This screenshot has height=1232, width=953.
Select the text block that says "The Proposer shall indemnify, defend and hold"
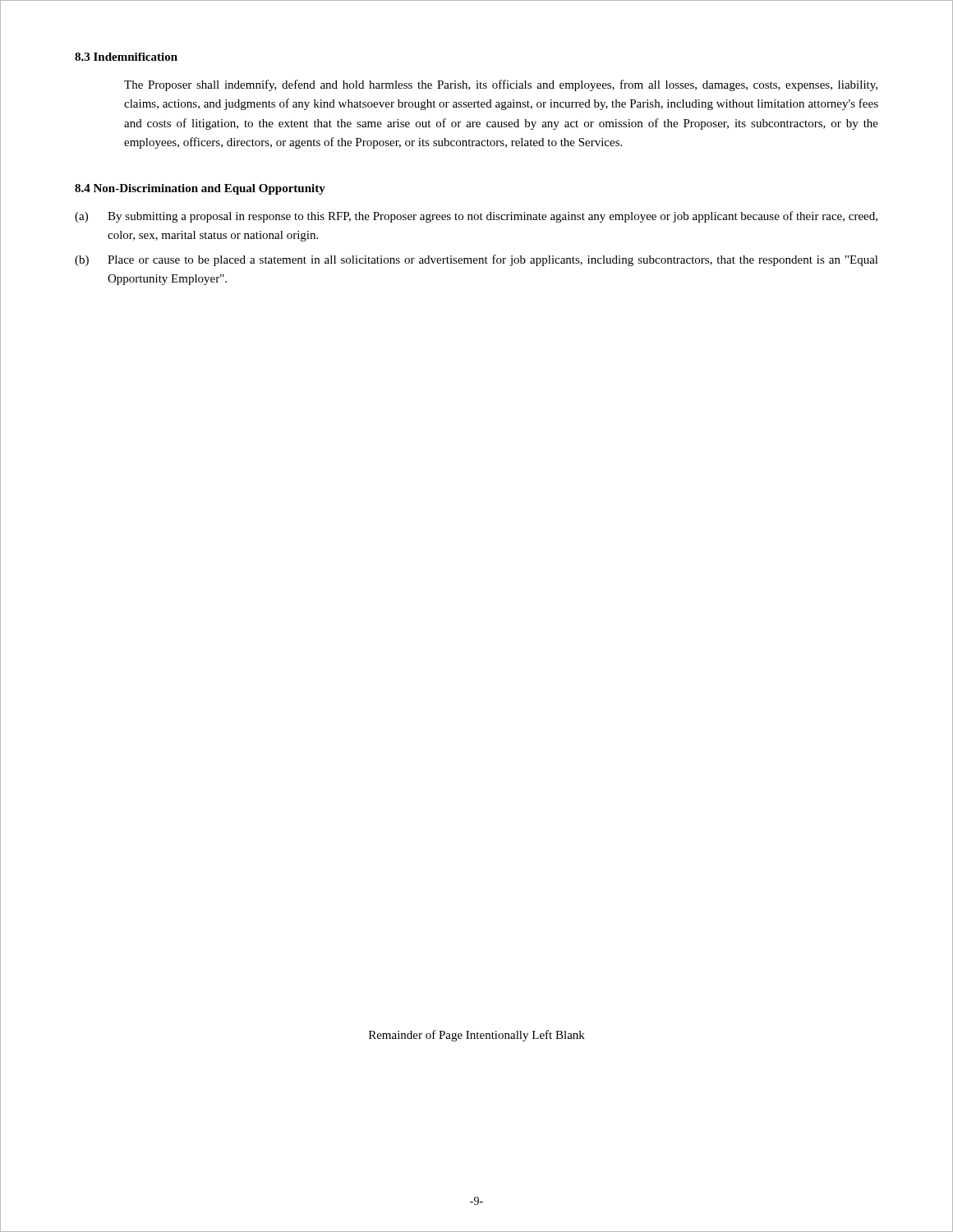[501, 113]
